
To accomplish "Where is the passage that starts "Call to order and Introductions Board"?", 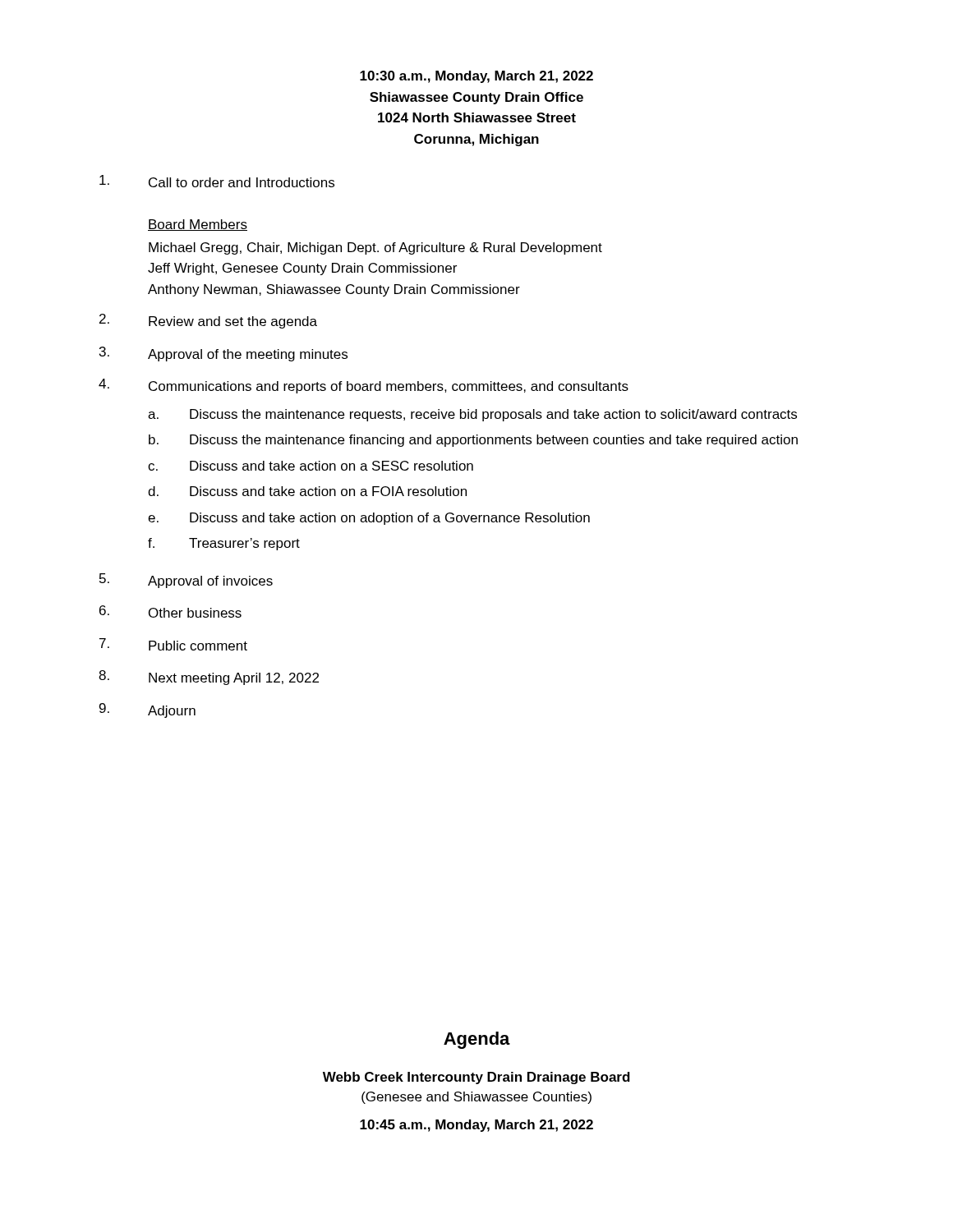I will click(x=476, y=236).
